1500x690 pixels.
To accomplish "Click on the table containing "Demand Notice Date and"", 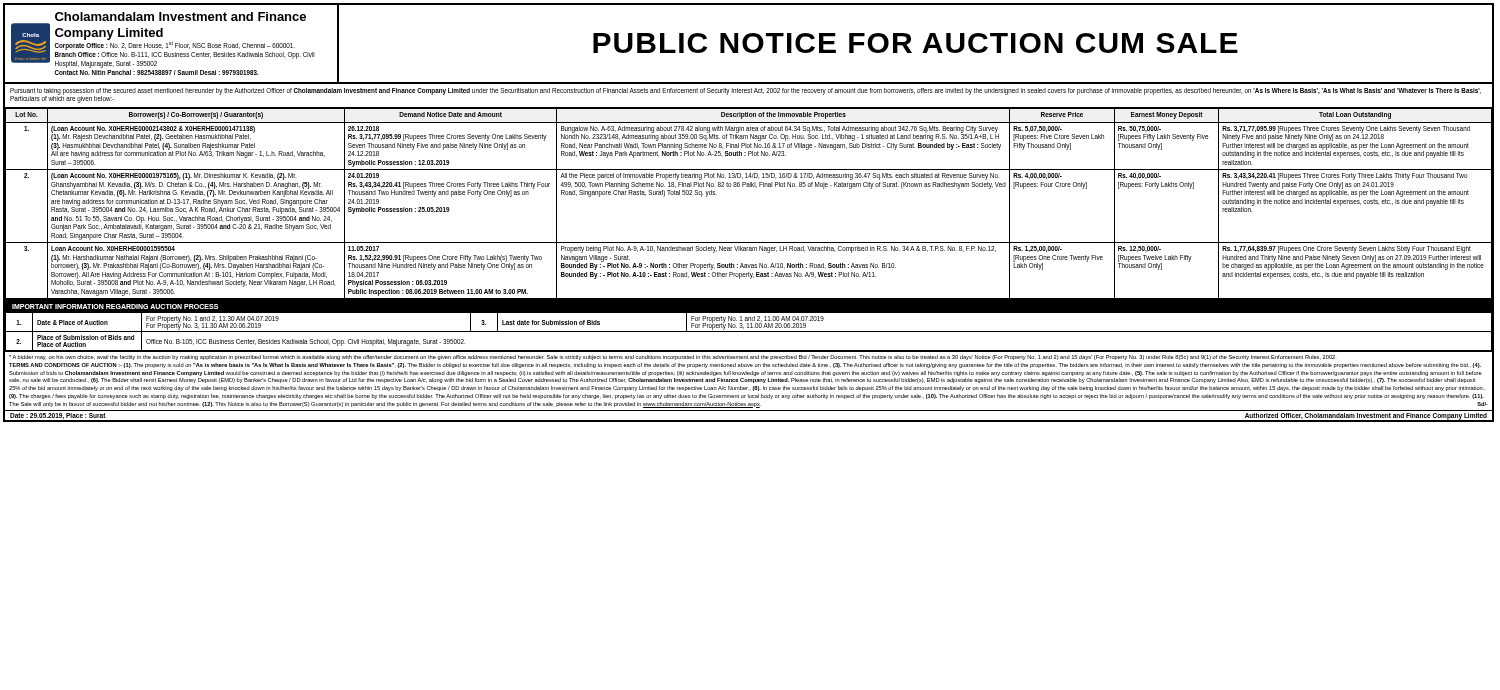I will pos(748,204).
